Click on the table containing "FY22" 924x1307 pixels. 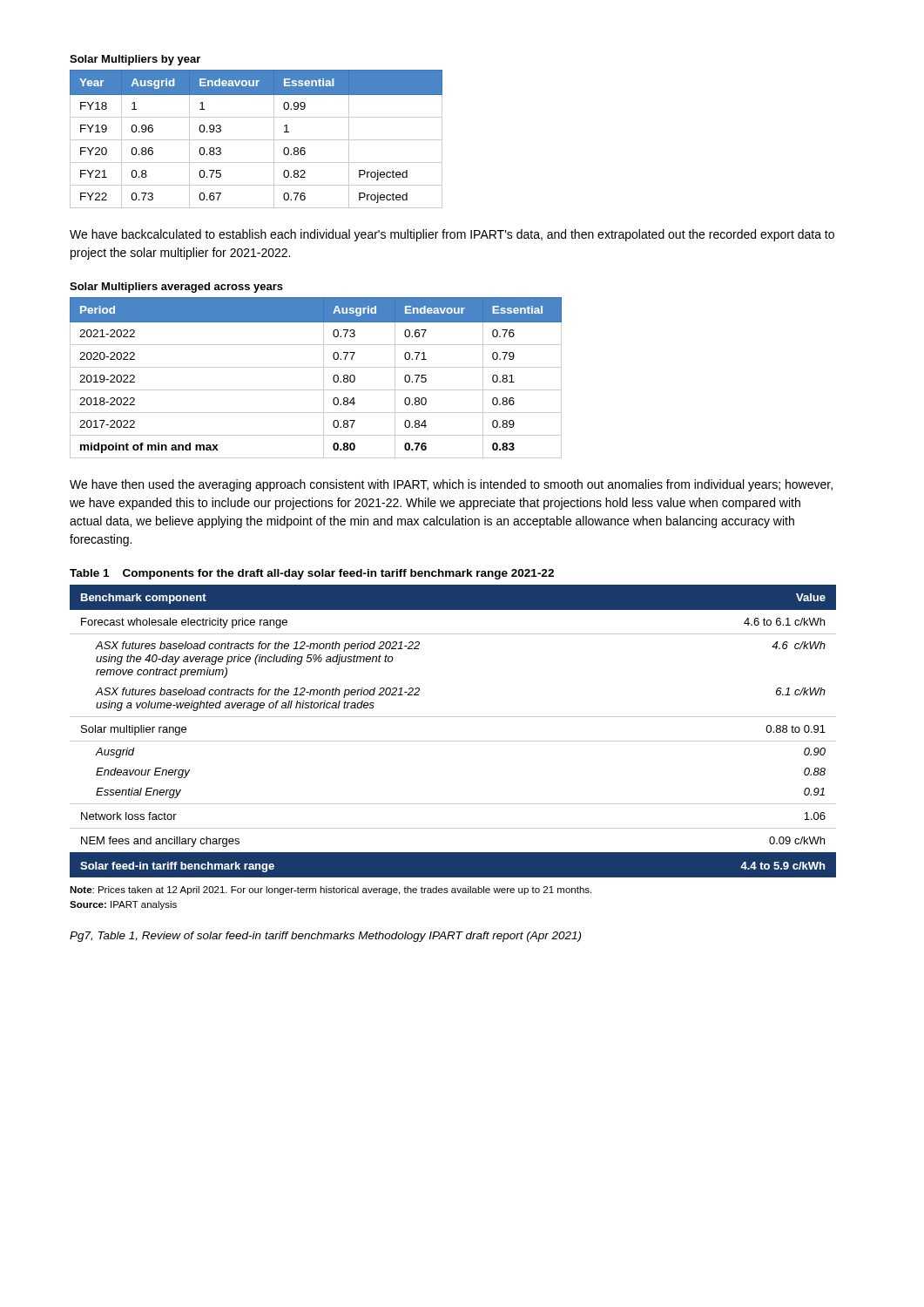tap(462, 139)
